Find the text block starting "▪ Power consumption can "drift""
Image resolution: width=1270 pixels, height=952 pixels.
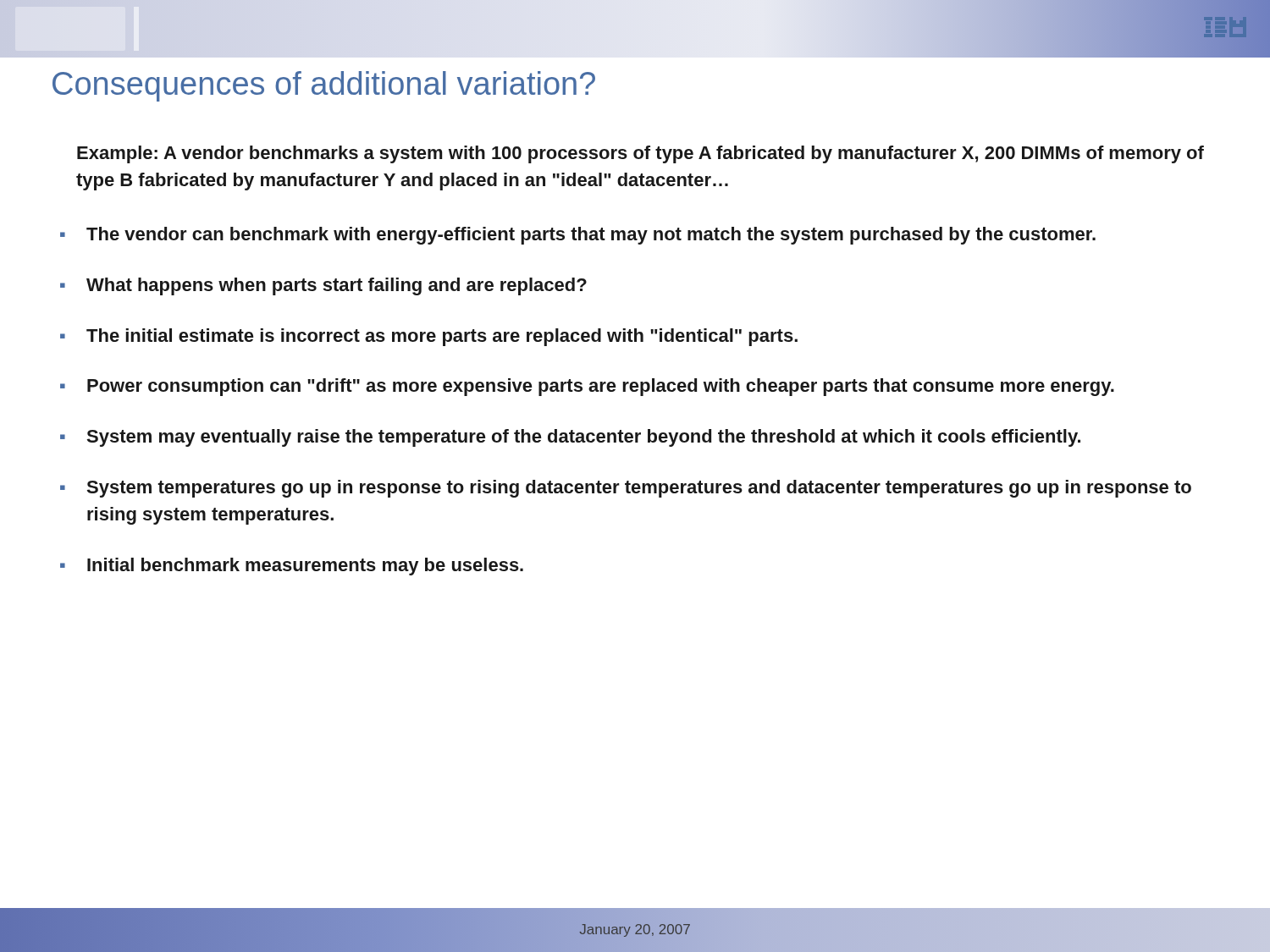(587, 386)
